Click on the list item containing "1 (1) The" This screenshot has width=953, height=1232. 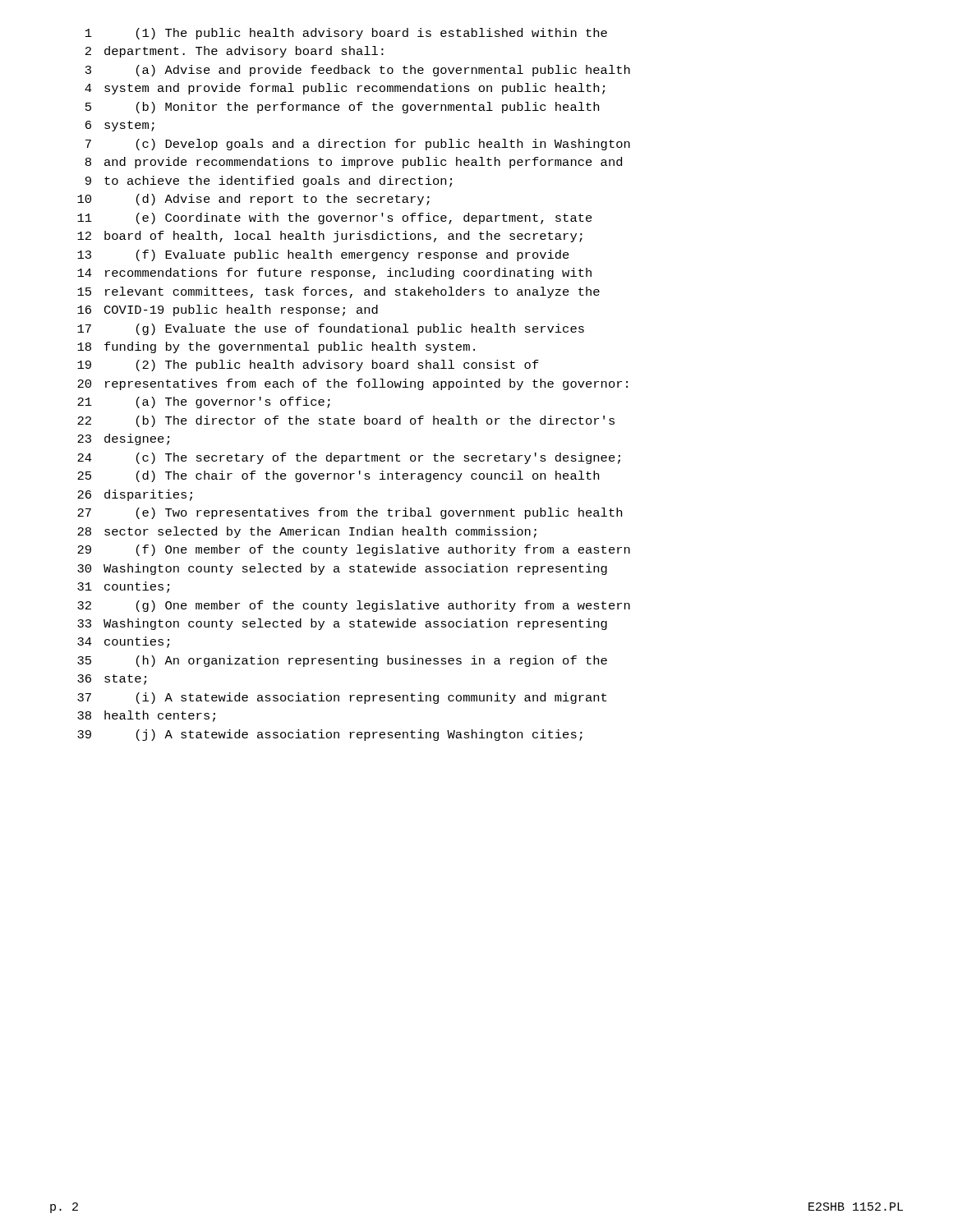[476, 34]
